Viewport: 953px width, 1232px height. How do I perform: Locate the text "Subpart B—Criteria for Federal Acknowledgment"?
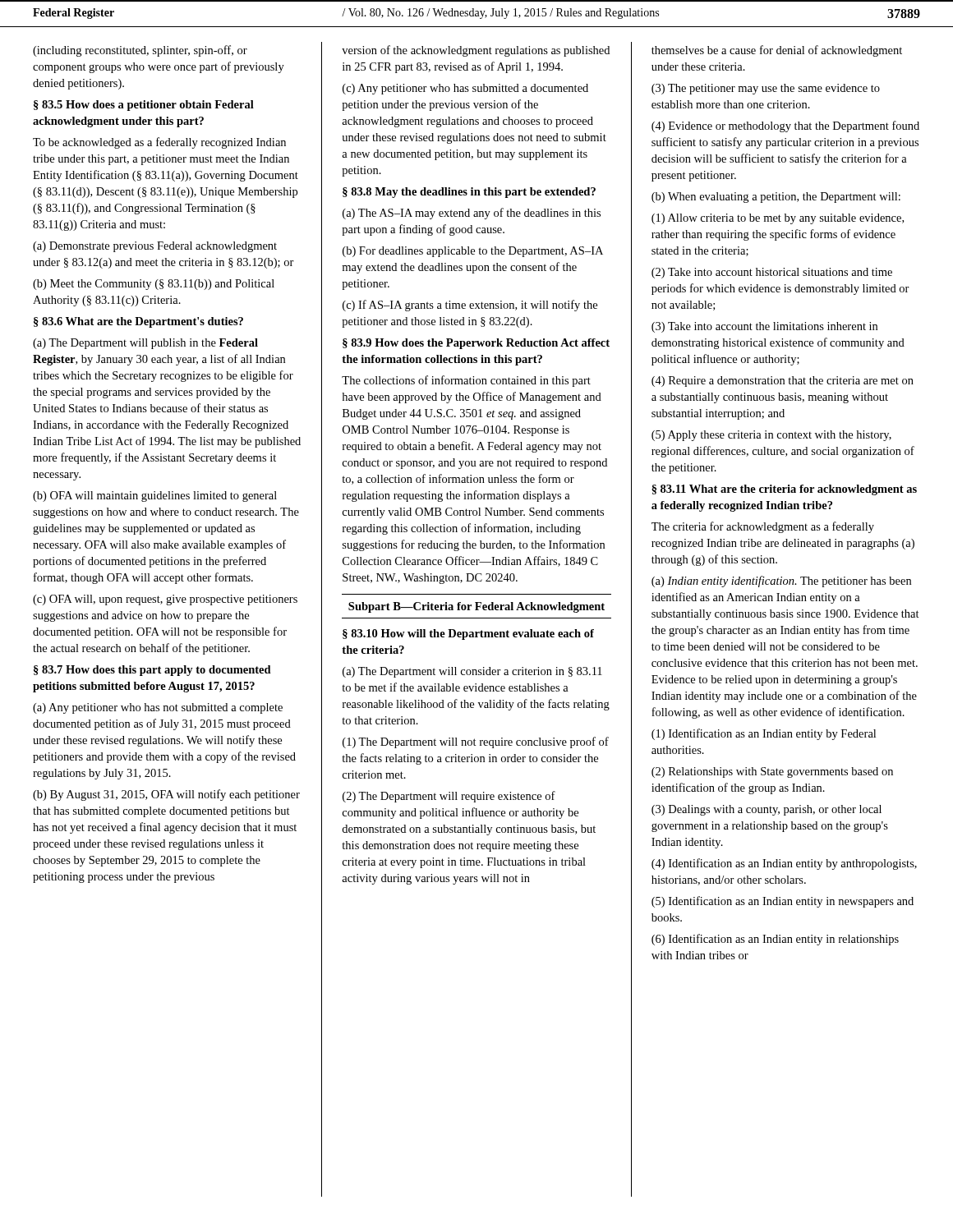point(476,606)
